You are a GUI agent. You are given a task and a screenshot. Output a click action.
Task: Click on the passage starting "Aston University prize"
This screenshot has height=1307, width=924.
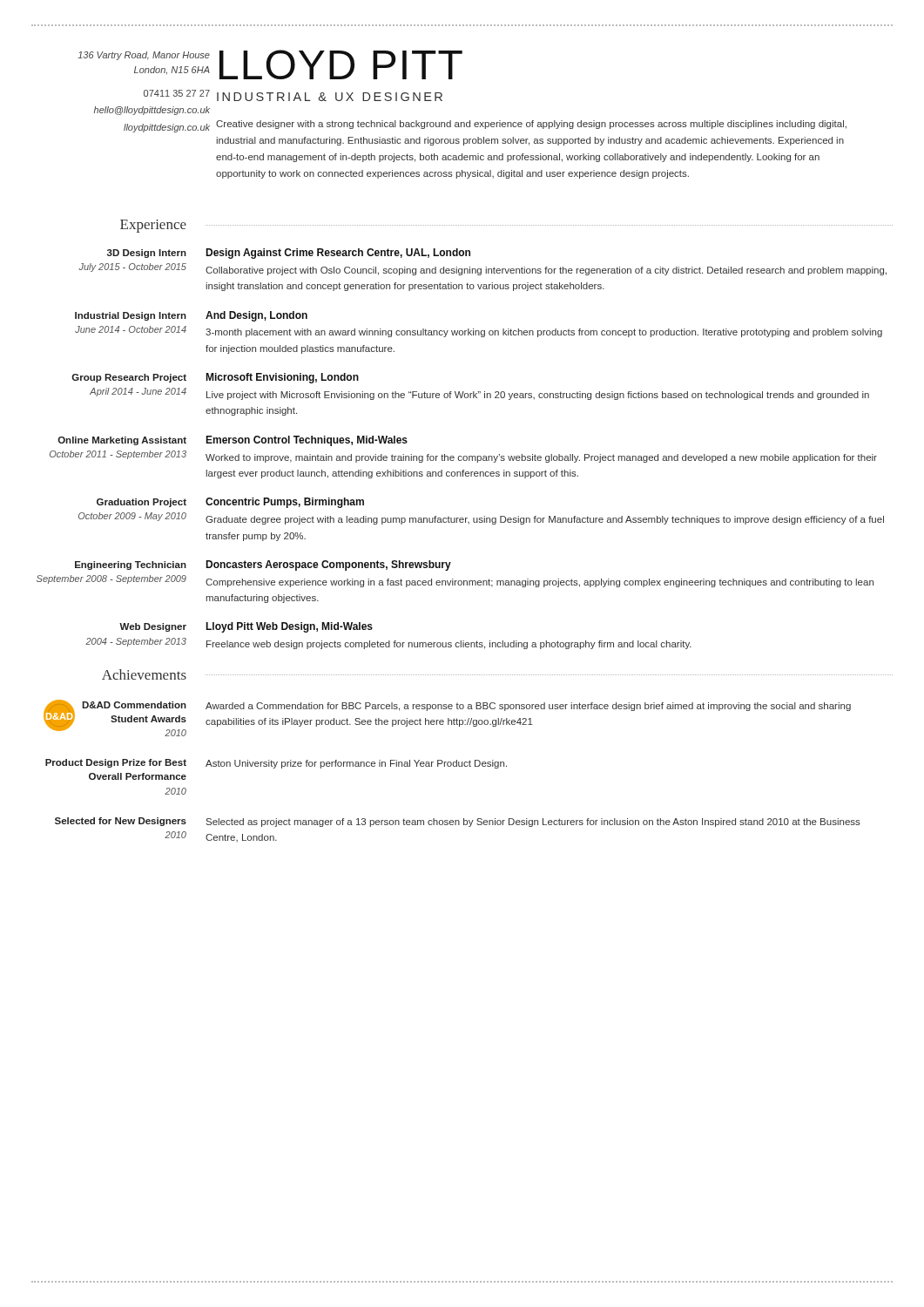pos(357,764)
